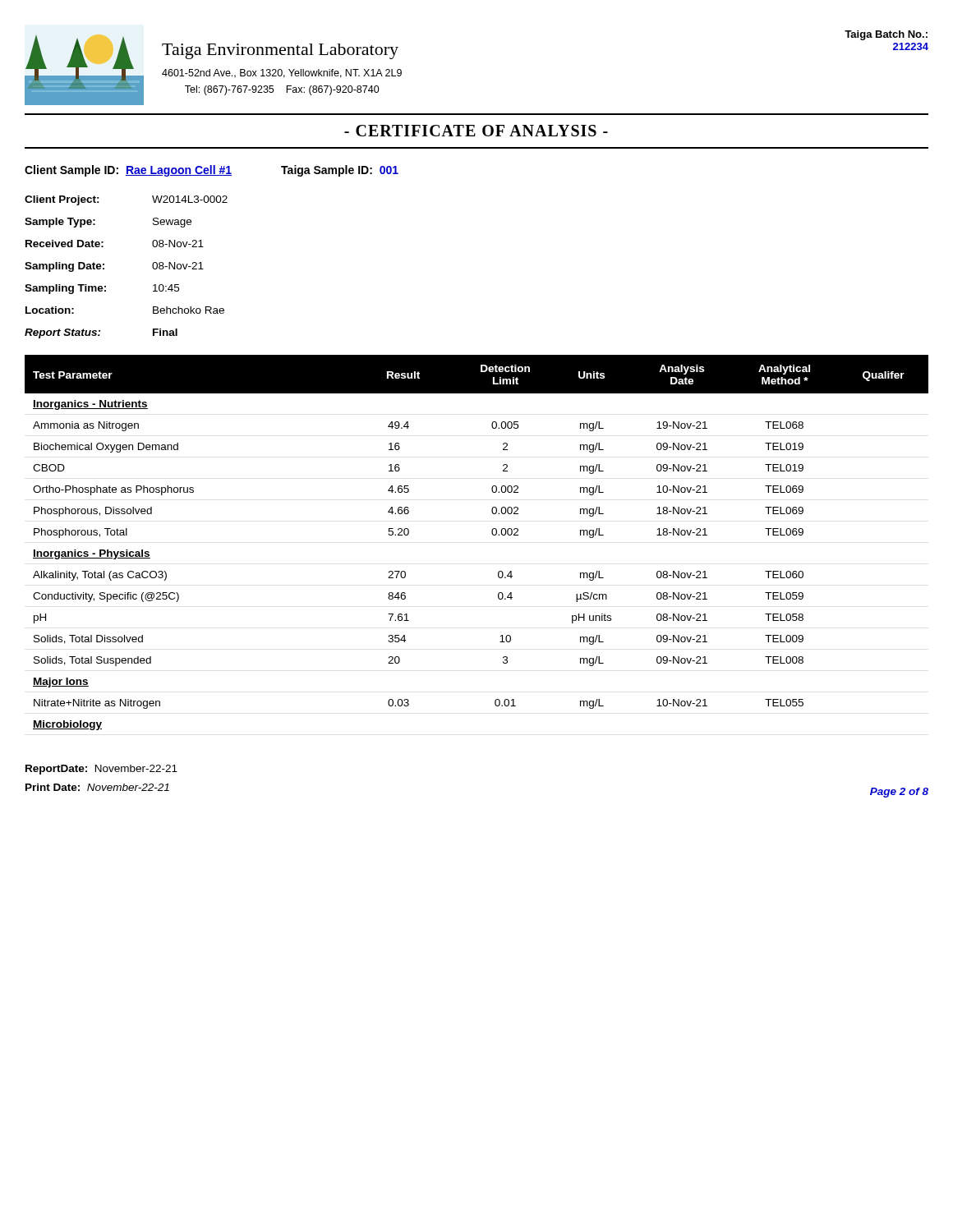
Task: Find the logo
Action: pos(84,65)
